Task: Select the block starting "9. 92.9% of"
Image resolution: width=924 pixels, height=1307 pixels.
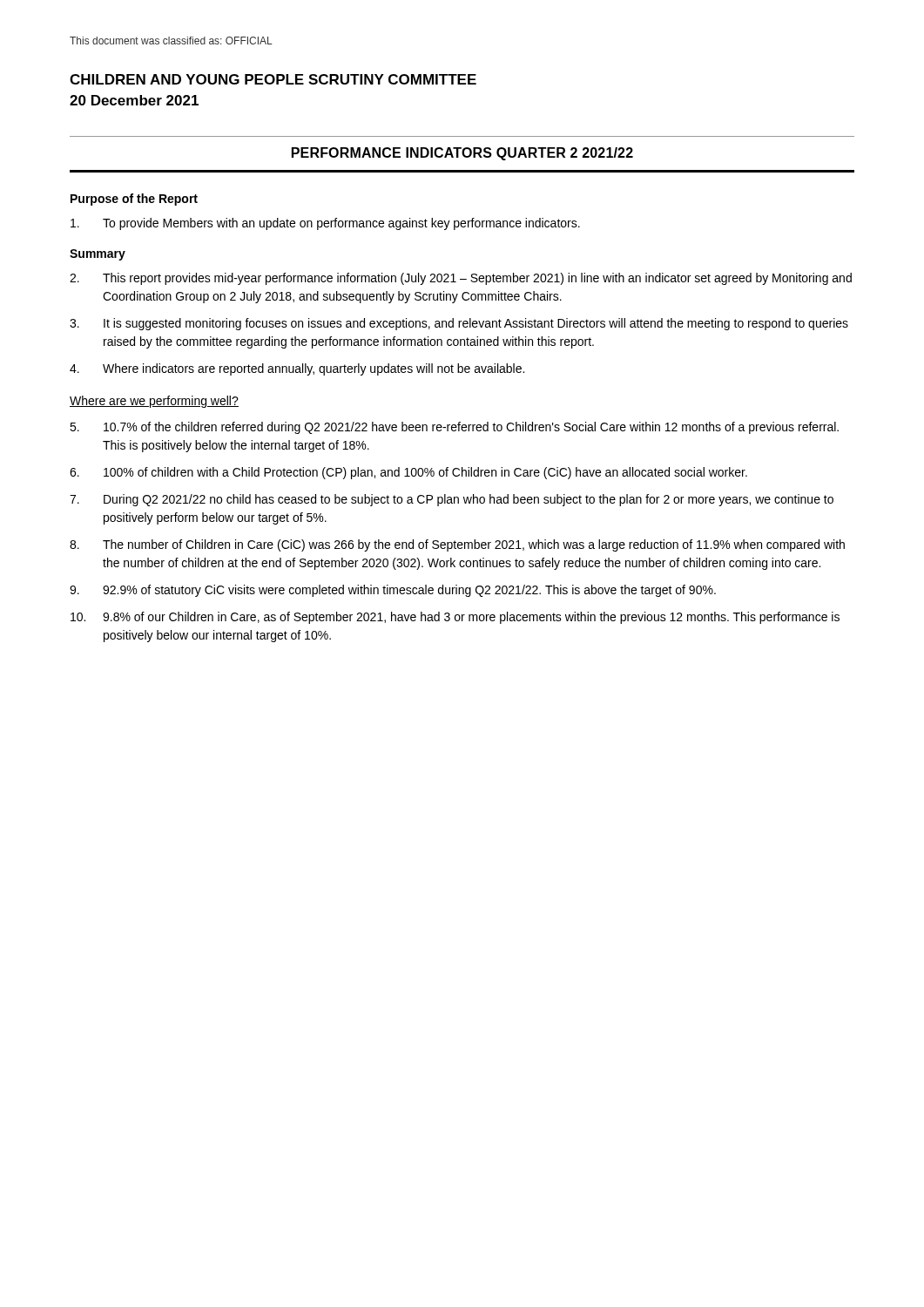Action: coord(462,590)
